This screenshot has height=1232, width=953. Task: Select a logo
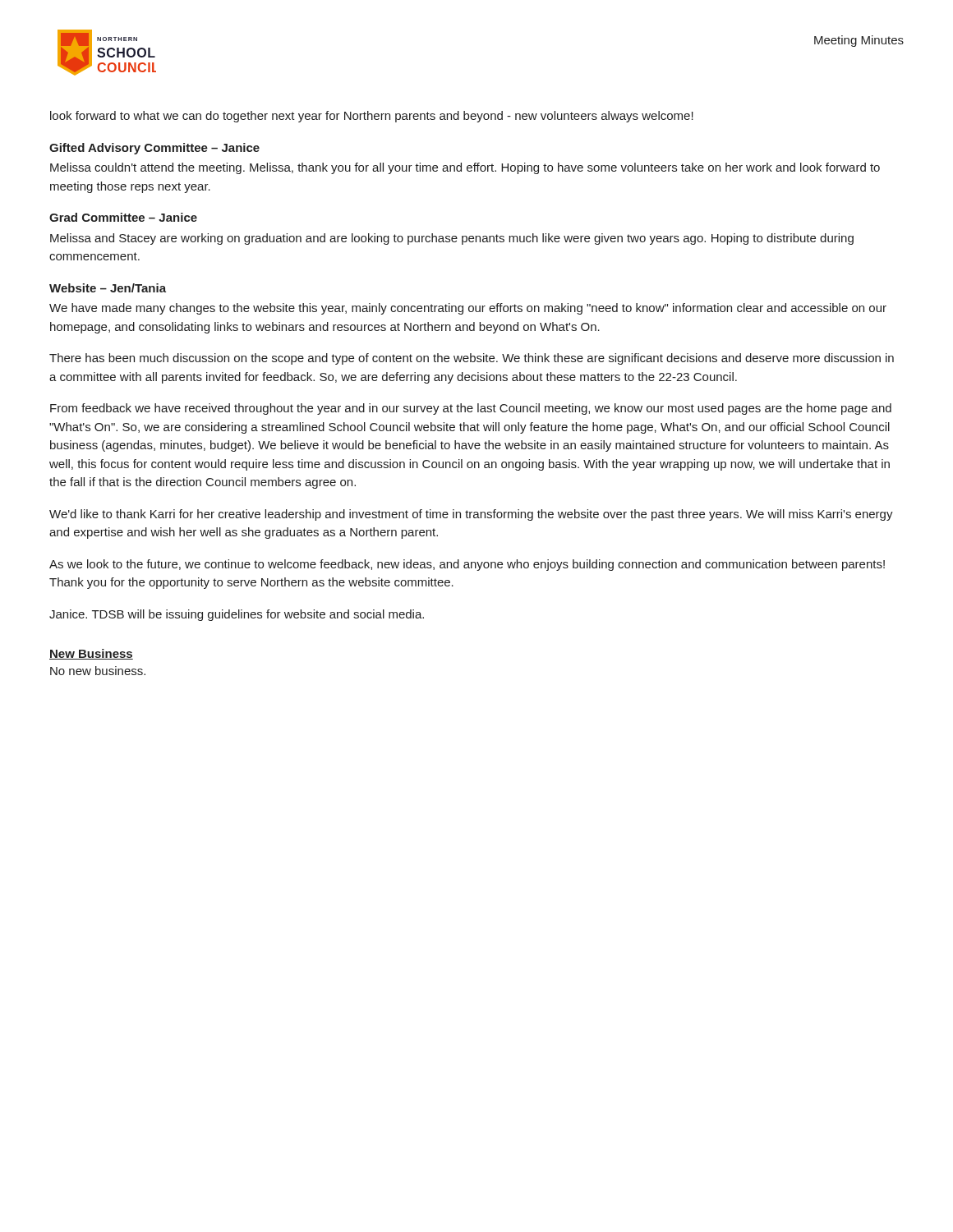(103, 52)
